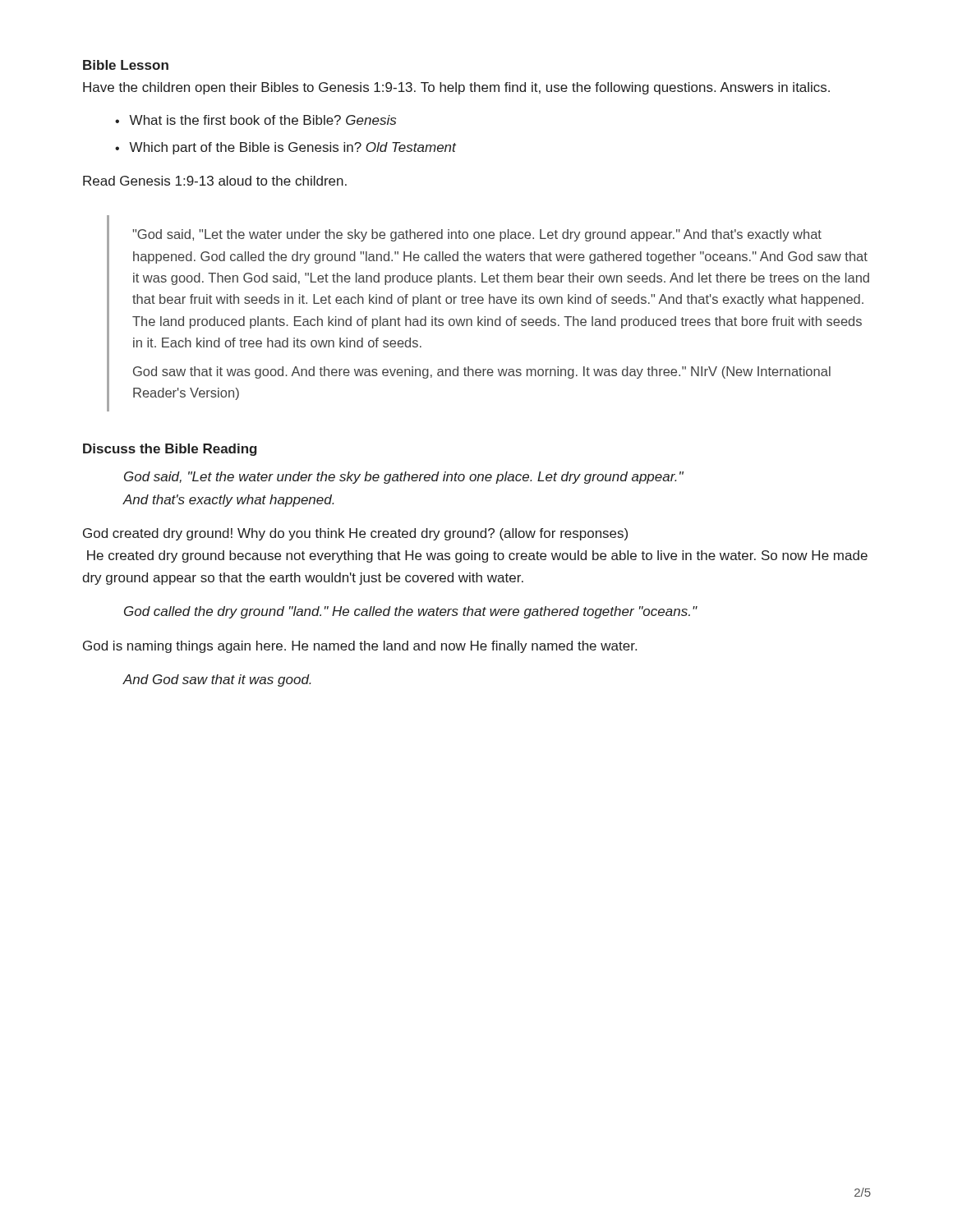Locate the text block starting "Discuss the Bible Reading"

pos(170,449)
